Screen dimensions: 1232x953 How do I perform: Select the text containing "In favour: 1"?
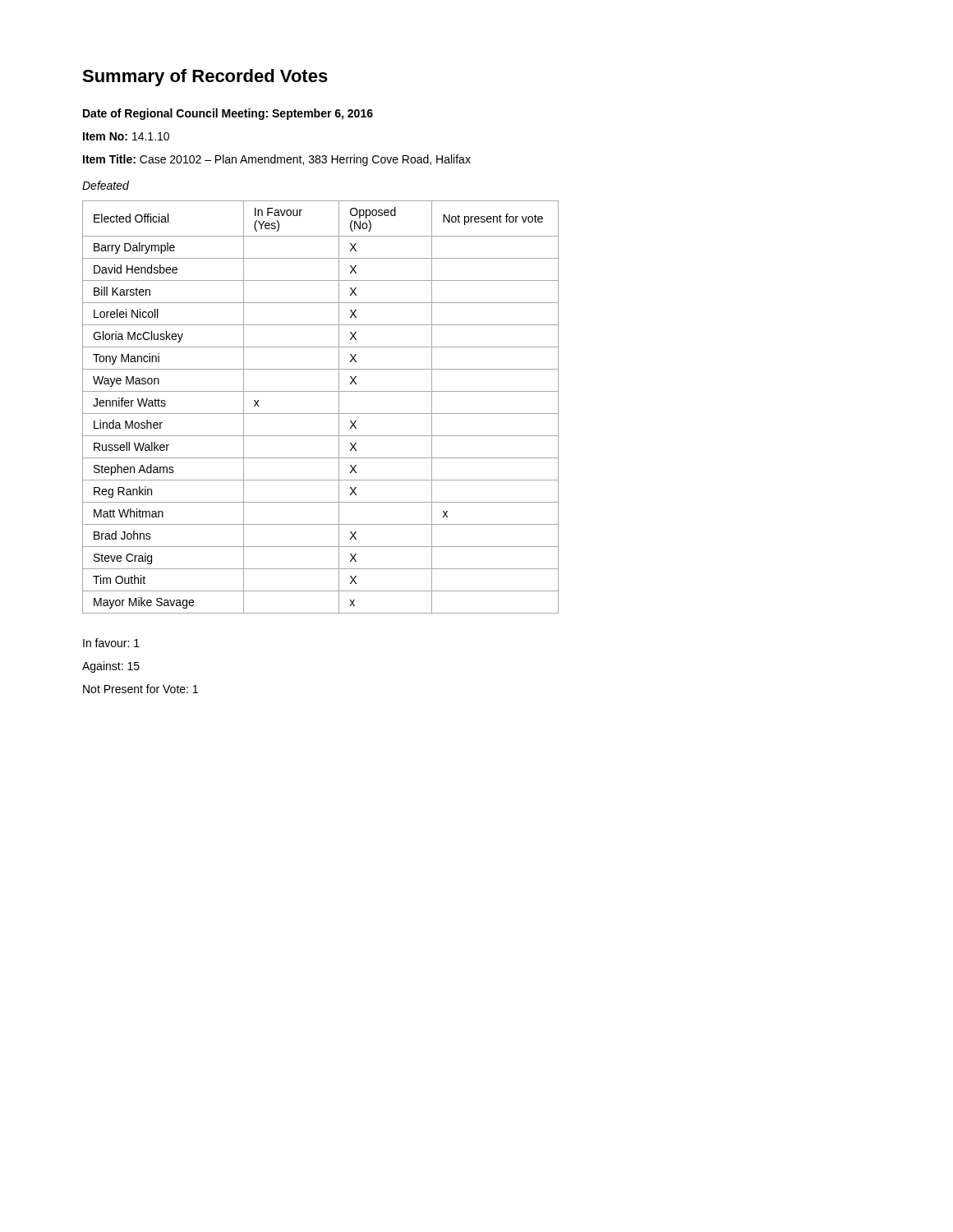111,643
